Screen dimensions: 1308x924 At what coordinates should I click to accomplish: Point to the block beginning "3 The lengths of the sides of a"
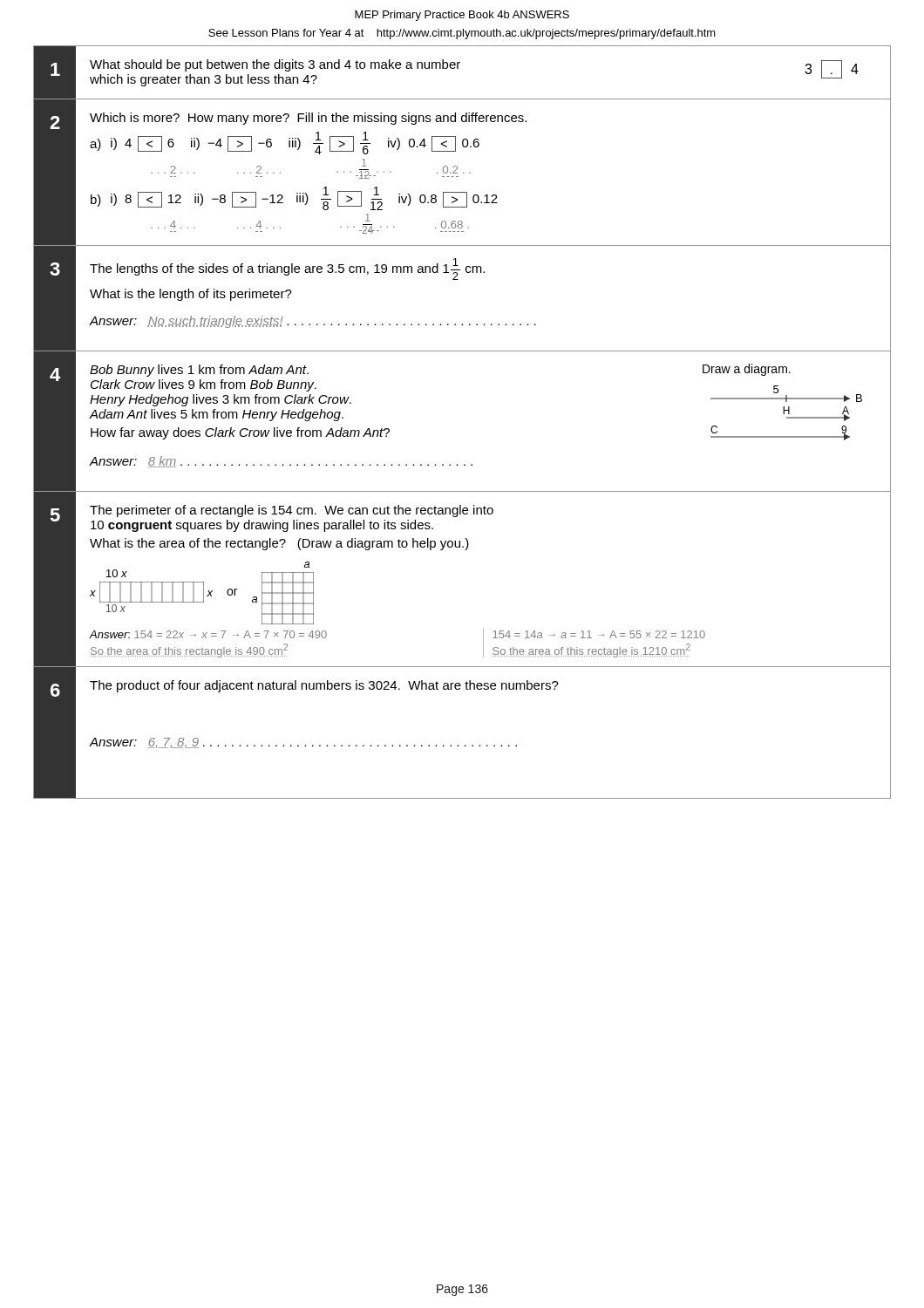[x=462, y=298]
